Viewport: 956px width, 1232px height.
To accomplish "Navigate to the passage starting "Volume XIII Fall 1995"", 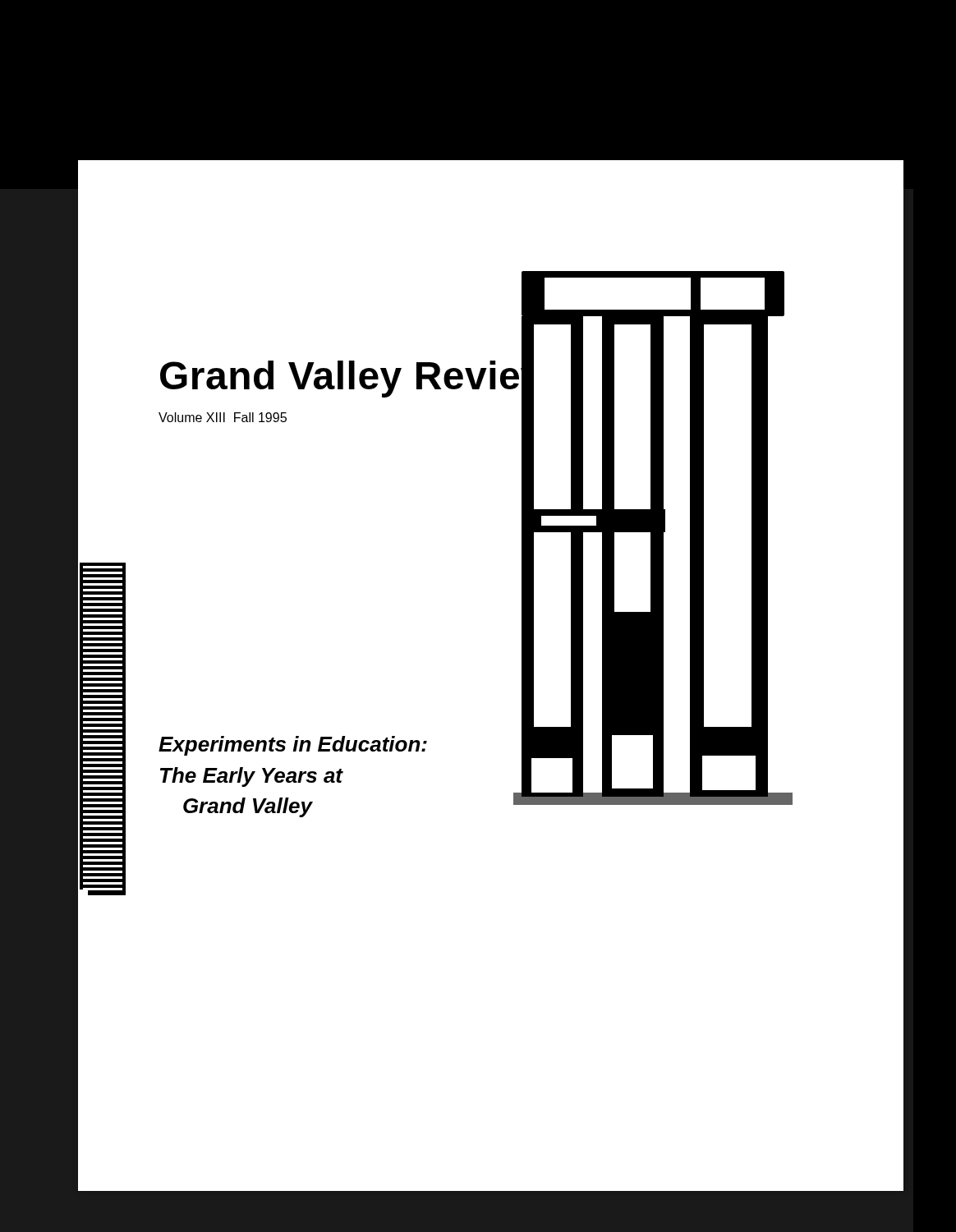I will [x=223, y=418].
